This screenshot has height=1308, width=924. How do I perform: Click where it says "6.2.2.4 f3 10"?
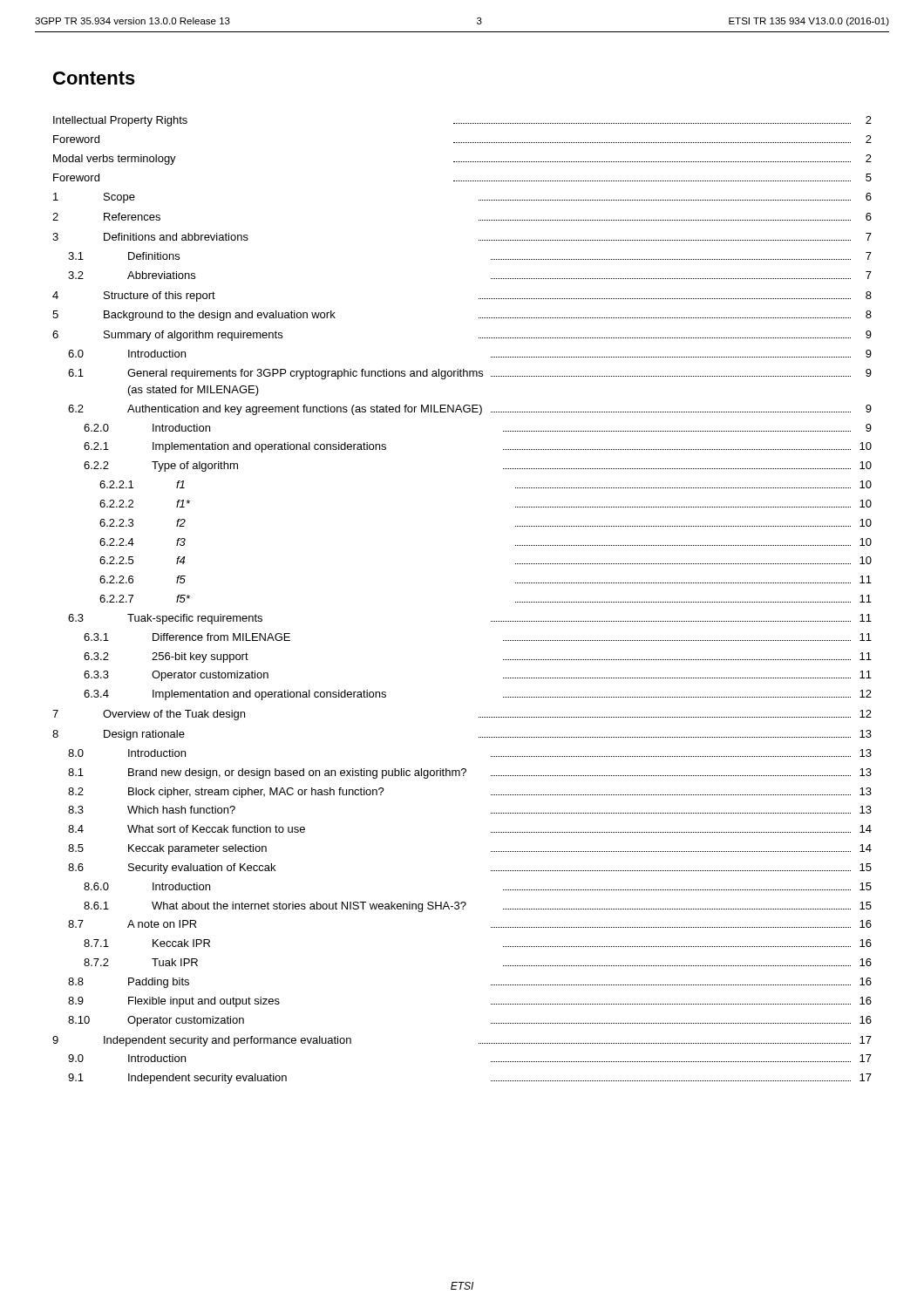[x=112, y=542]
